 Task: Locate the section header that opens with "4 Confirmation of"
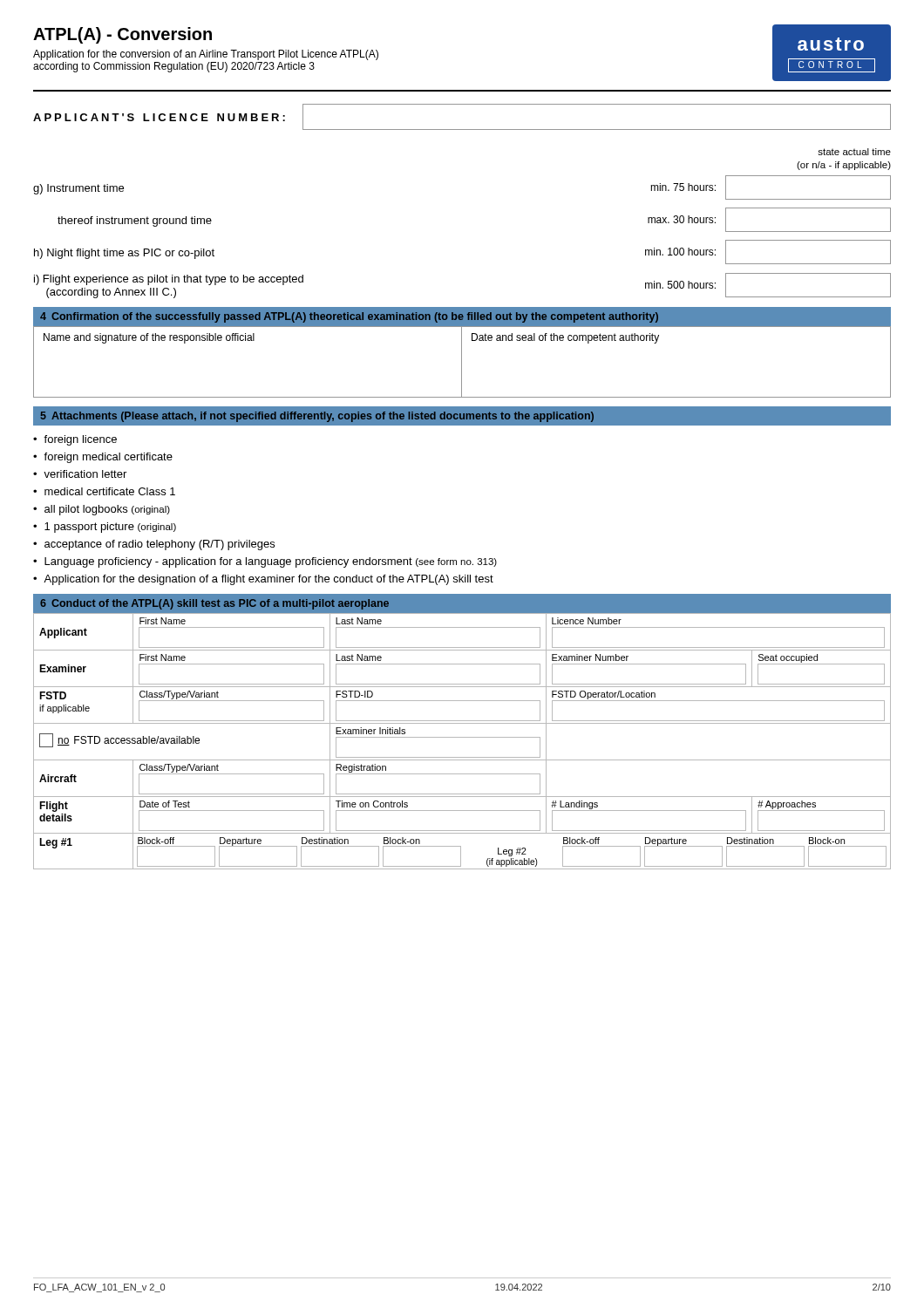[349, 317]
